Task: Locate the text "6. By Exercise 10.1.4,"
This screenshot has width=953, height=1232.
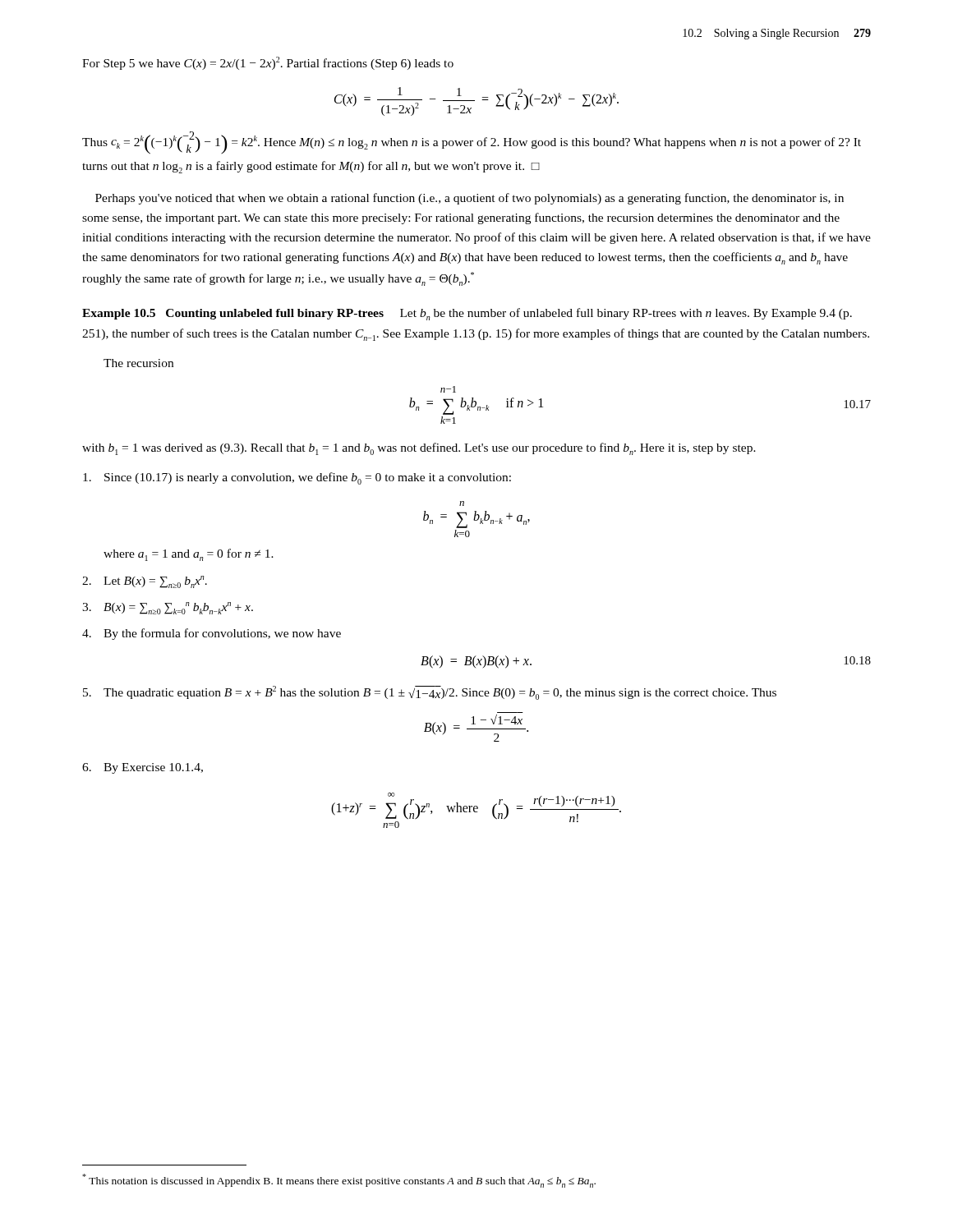Action: click(x=143, y=768)
